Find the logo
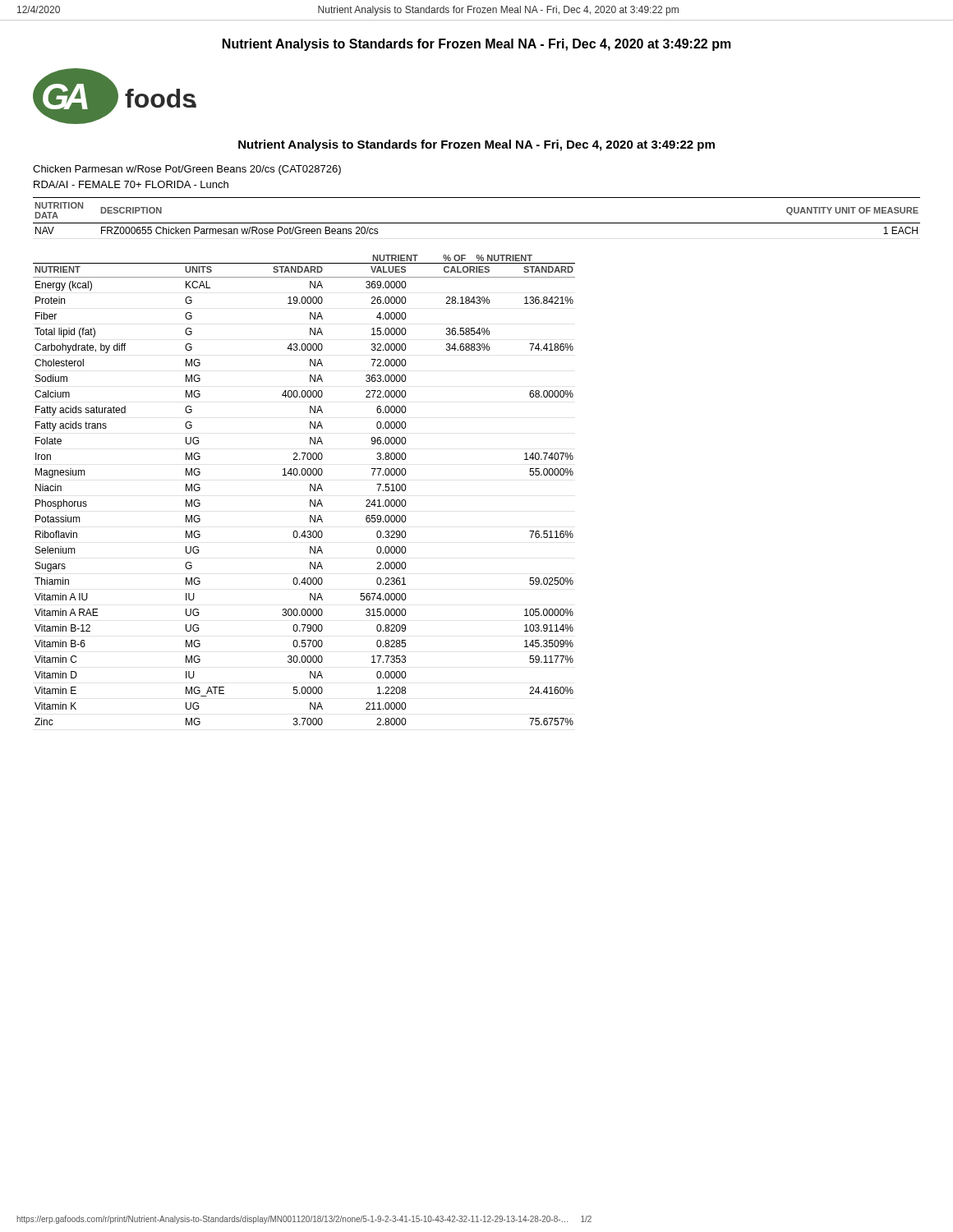Screen dimensions: 1232x953 [x=476, y=97]
